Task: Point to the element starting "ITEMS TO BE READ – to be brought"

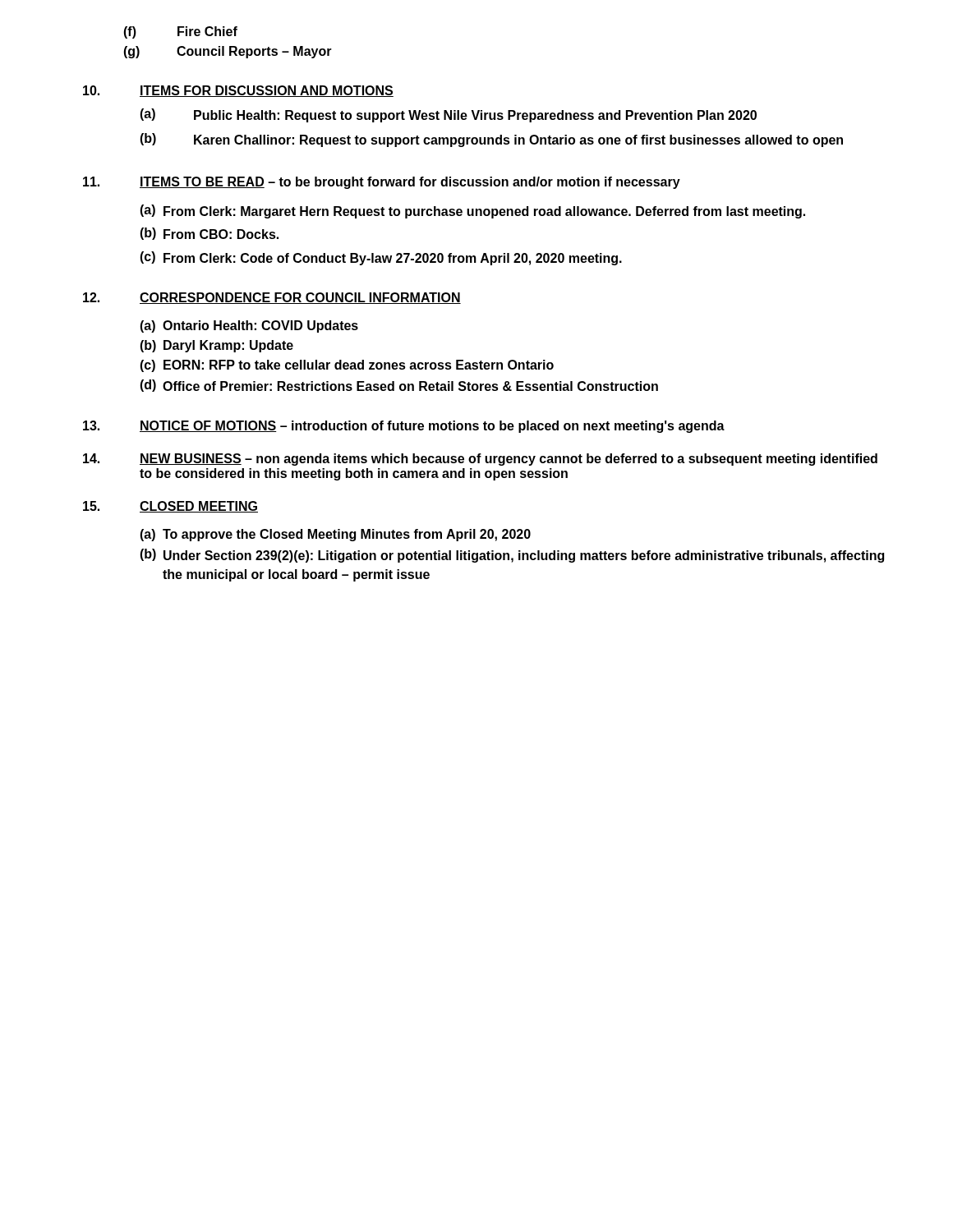Action: (x=410, y=182)
